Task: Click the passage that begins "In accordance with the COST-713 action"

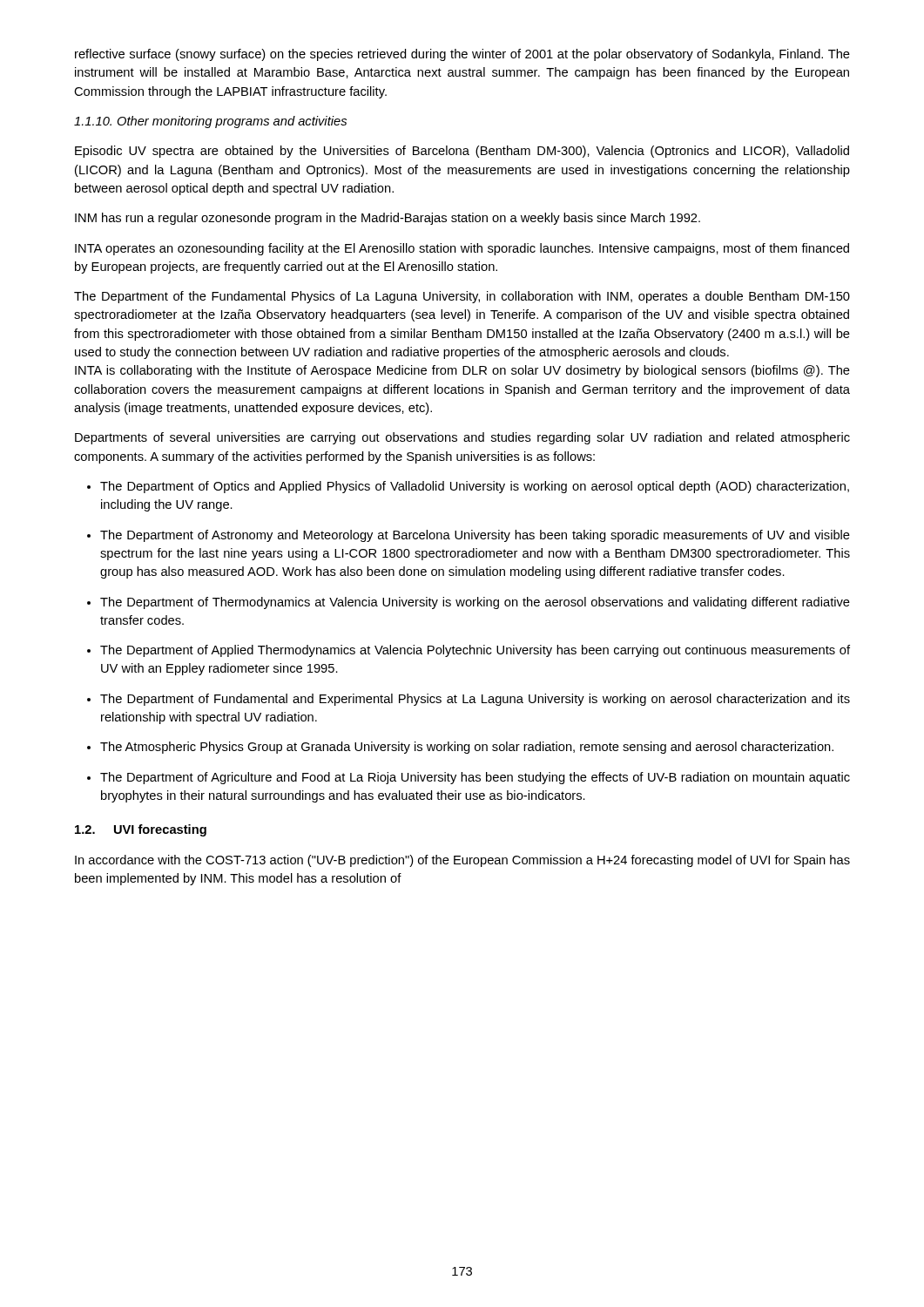Action: [x=462, y=869]
